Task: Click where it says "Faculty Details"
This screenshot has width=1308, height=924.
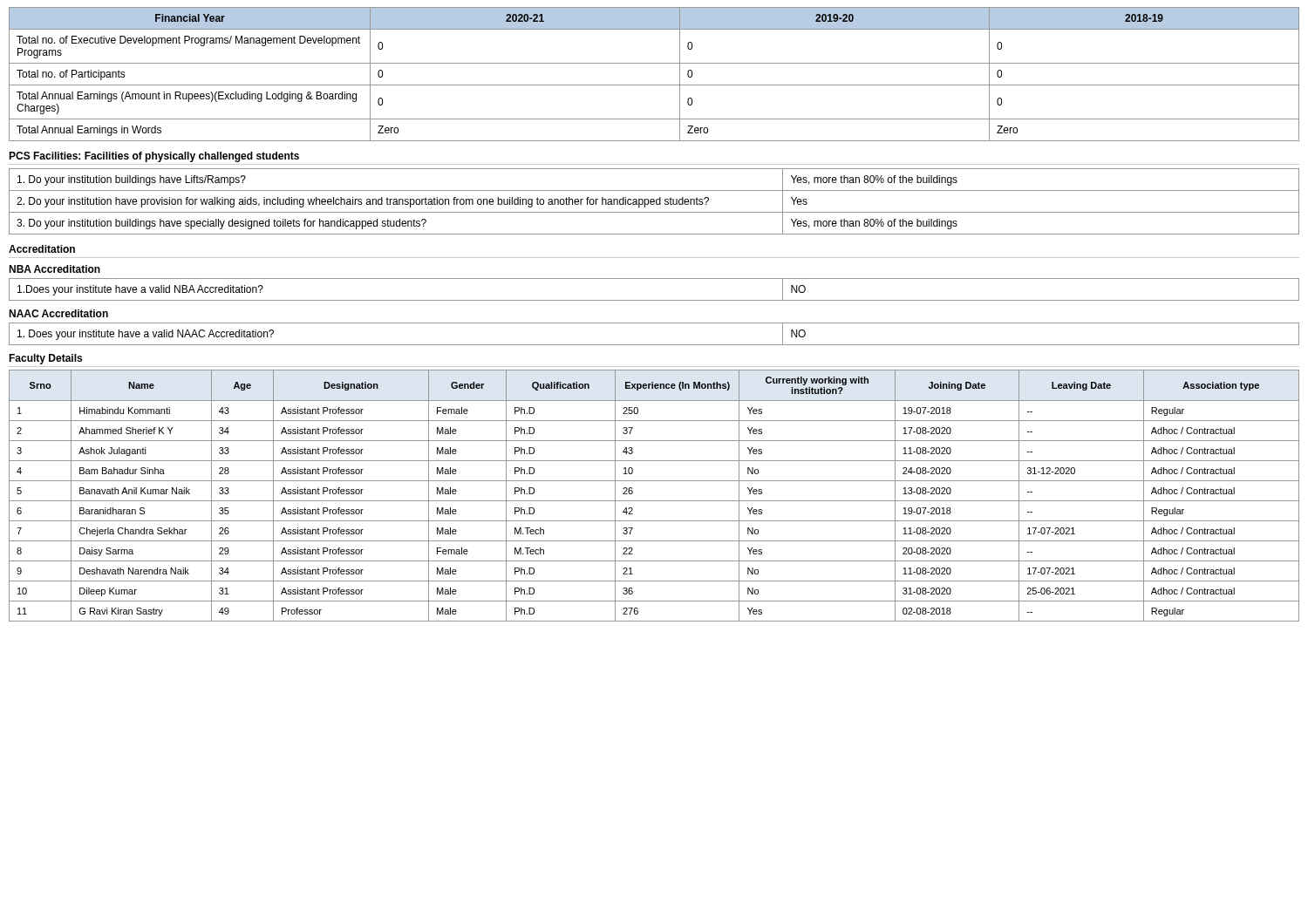Action: pos(46,358)
